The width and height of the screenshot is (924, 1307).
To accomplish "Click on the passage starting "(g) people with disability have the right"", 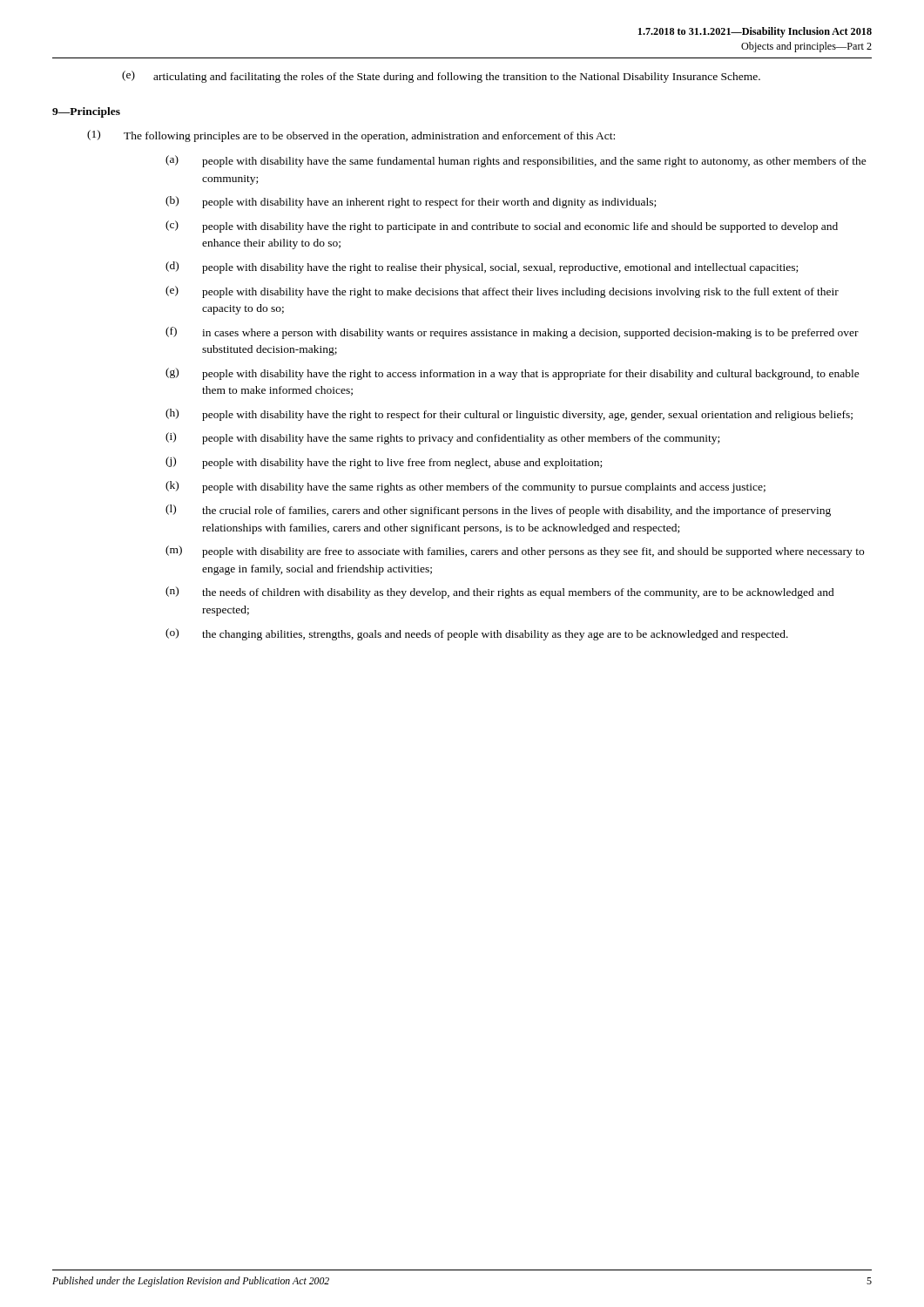I will (x=519, y=382).
